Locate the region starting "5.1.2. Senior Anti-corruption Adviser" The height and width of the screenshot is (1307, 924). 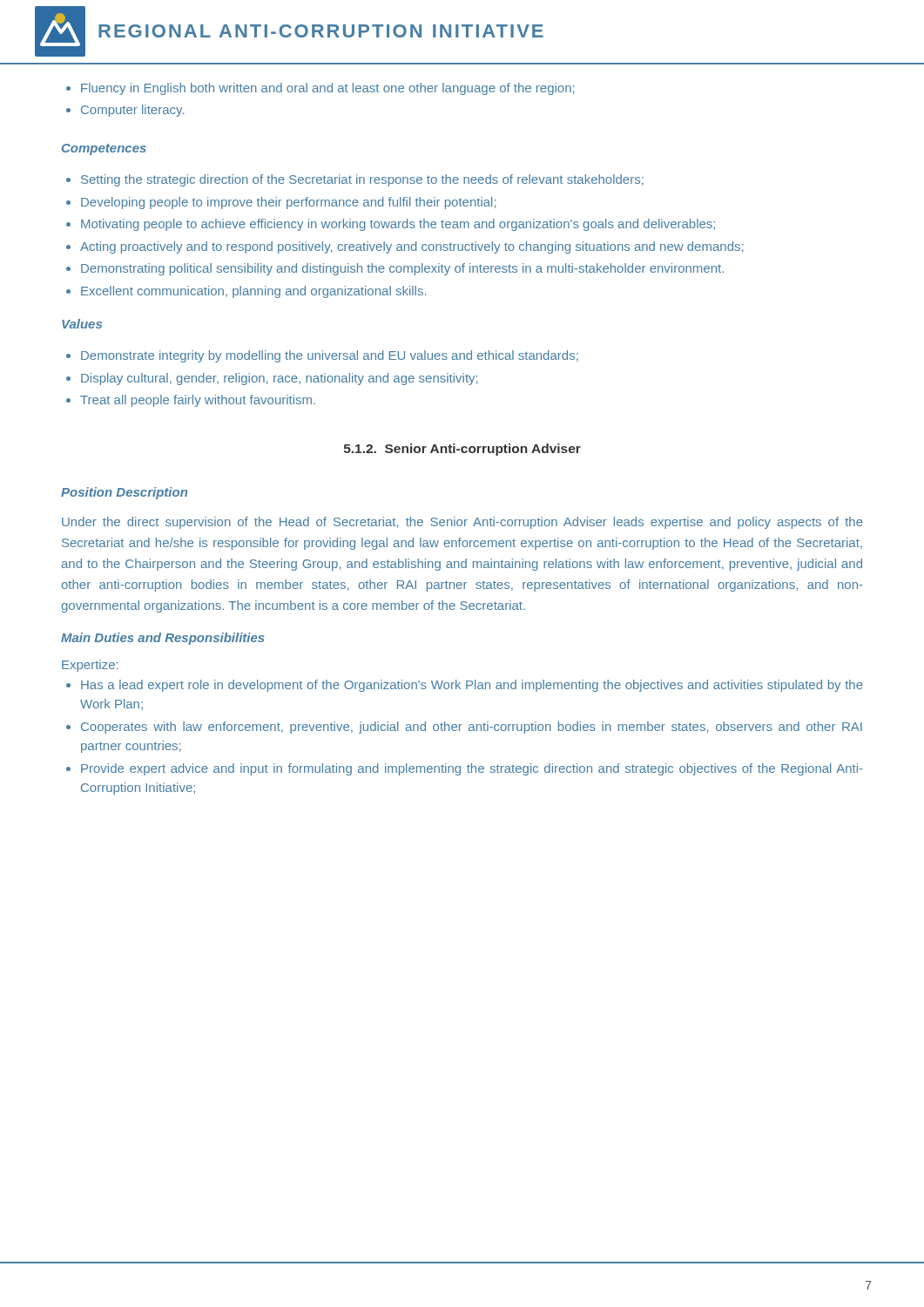point(462,448)
